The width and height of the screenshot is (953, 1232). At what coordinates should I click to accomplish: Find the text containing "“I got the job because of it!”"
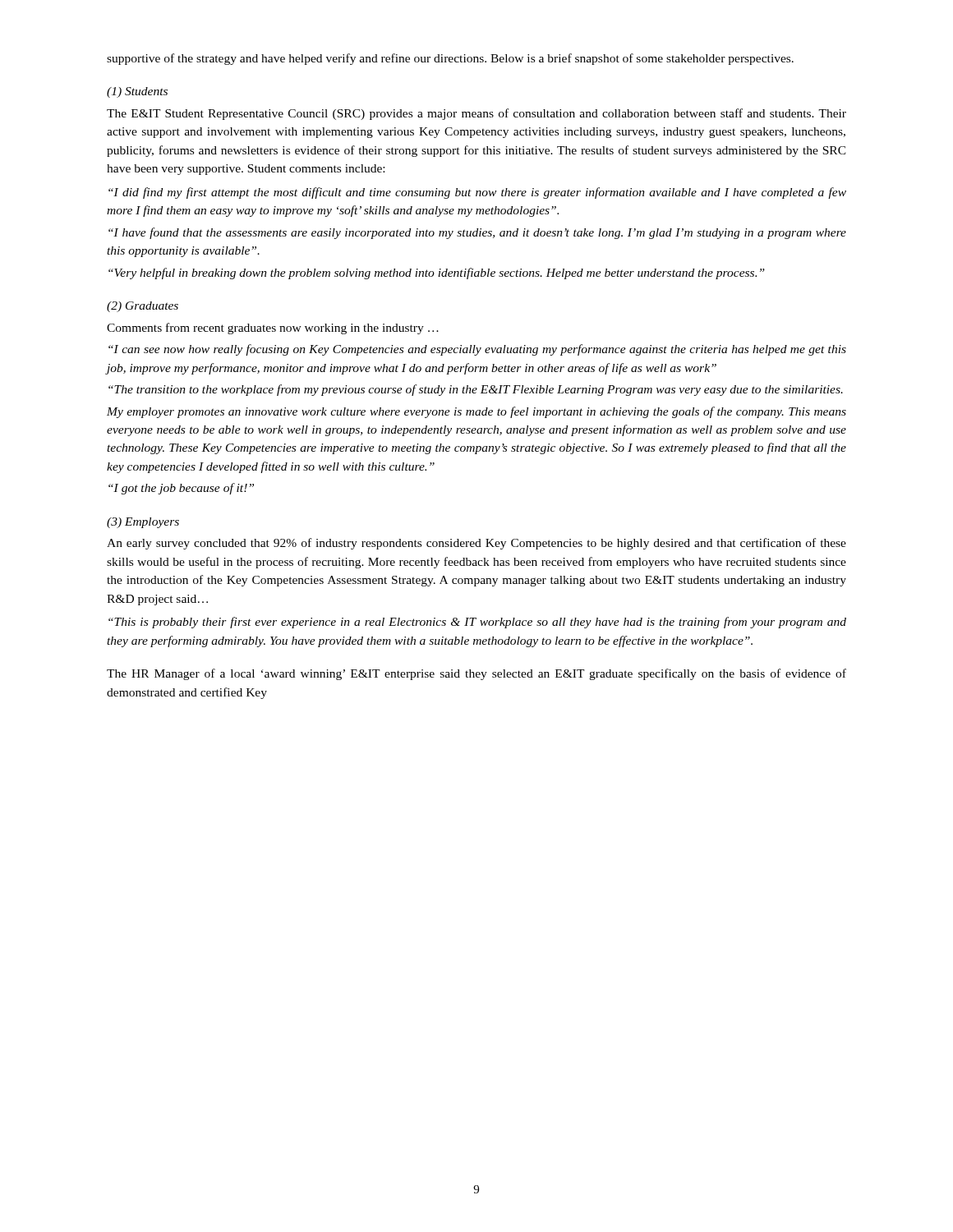pos(181,488)
